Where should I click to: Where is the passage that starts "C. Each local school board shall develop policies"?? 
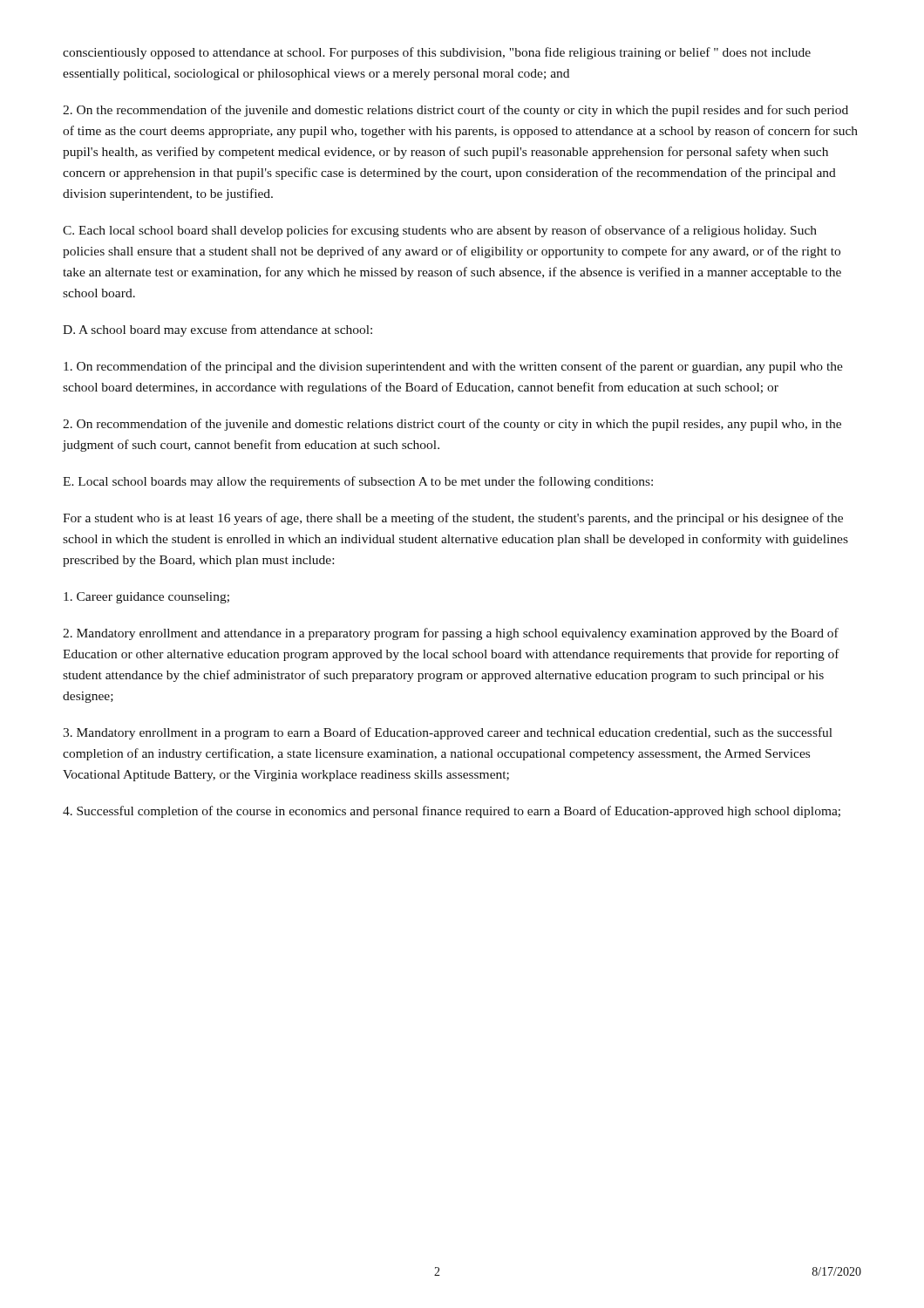pos(452,261)
